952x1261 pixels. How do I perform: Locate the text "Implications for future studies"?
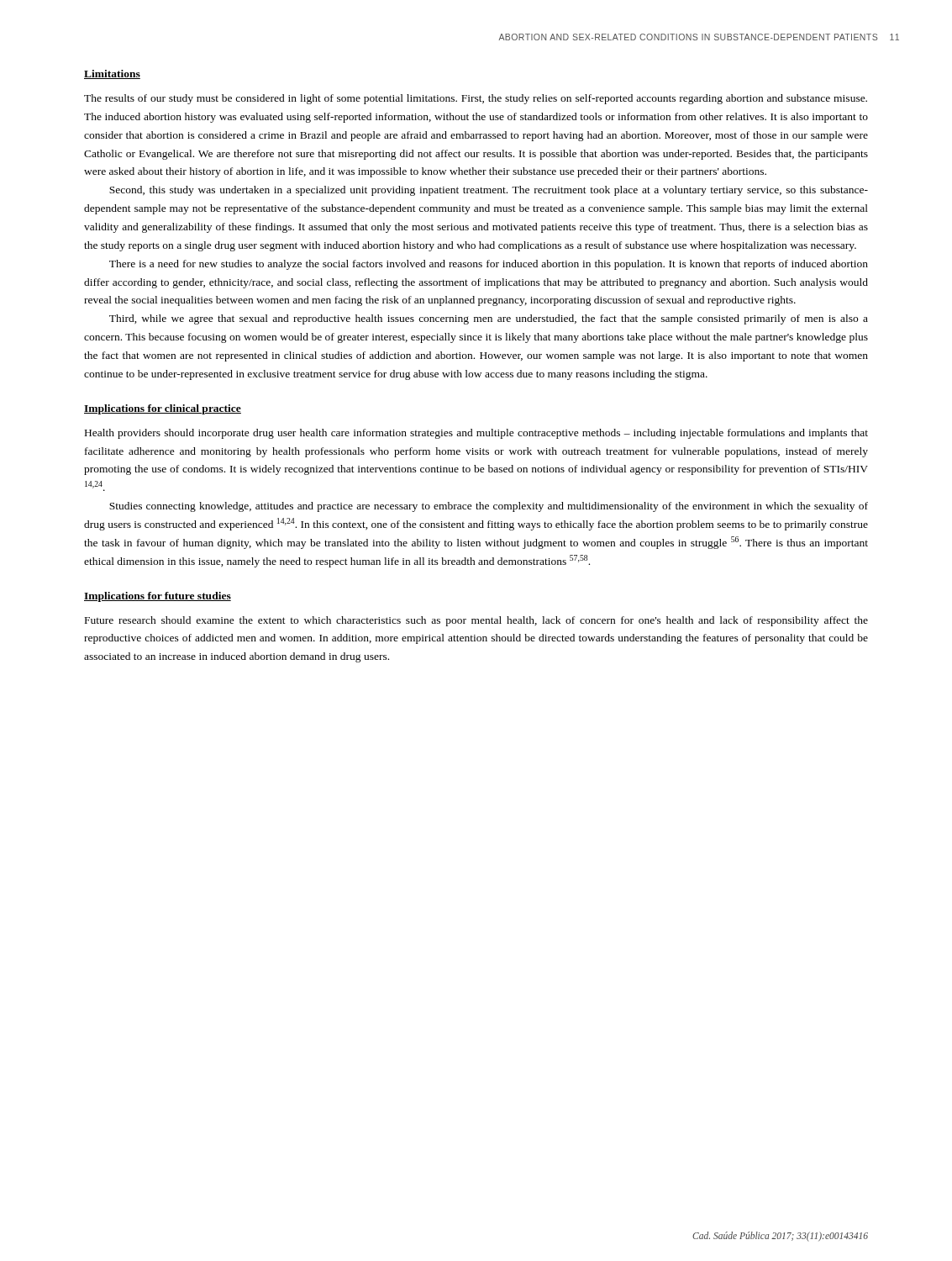pyautogui.click(x=157, y=595)
